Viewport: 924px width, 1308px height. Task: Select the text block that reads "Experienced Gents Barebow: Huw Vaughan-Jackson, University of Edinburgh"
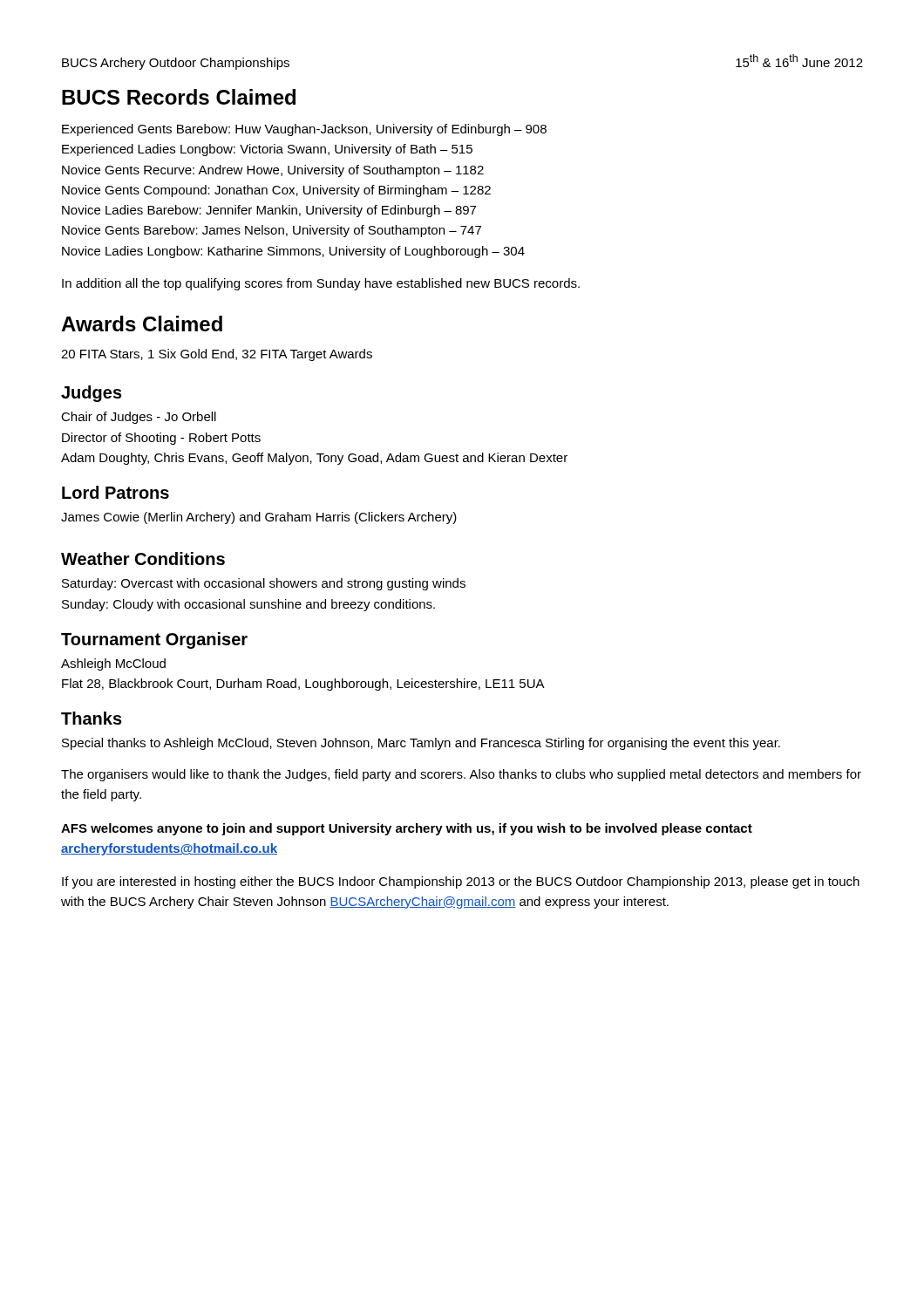click(304, 189)
